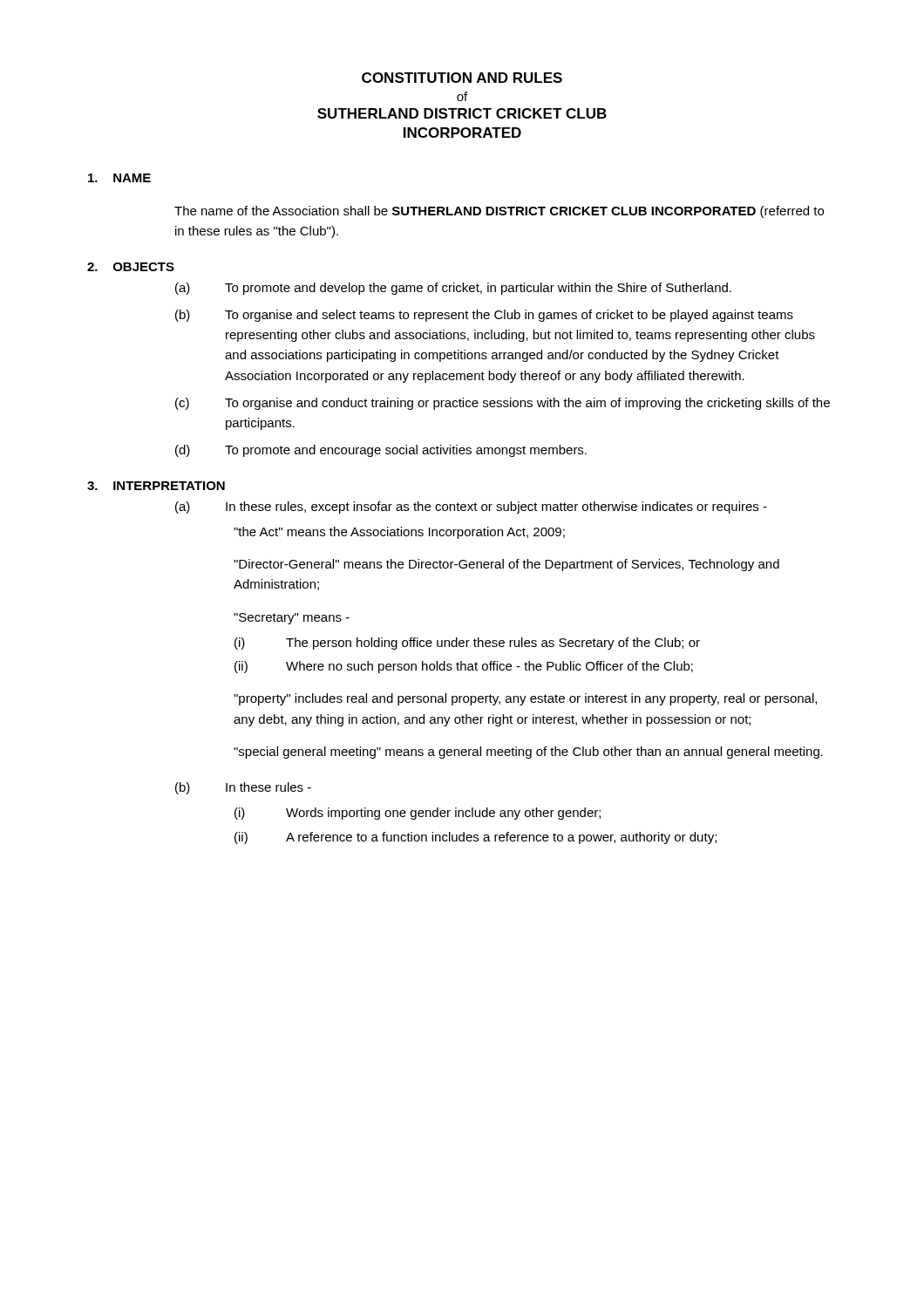Locate the text that reads ""Secretary" means -"

pos(292,617)
